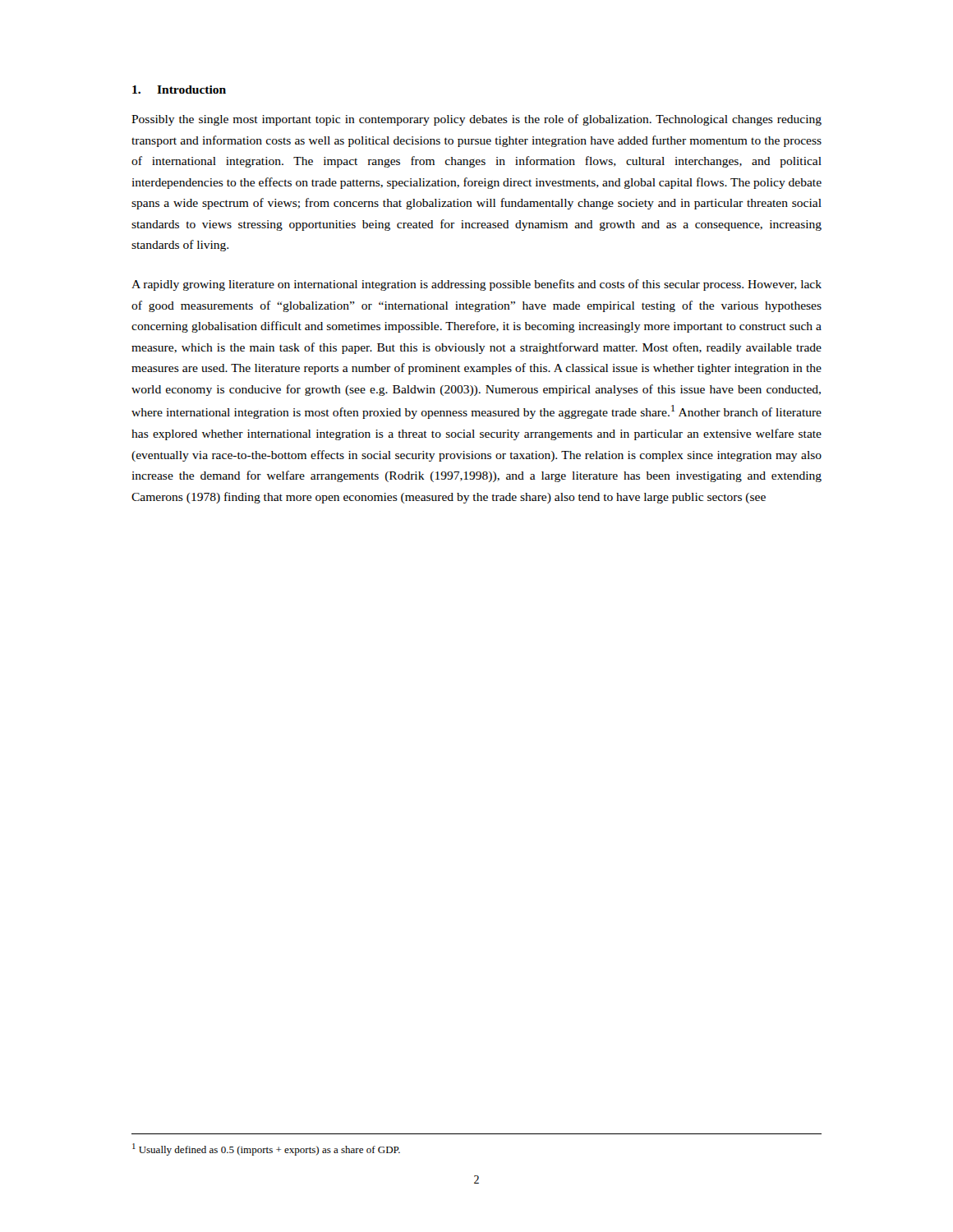Click the passage that begins "A rapidly growing literature on"
This screenshot has width=953, height=1232.
pos(476,390)
